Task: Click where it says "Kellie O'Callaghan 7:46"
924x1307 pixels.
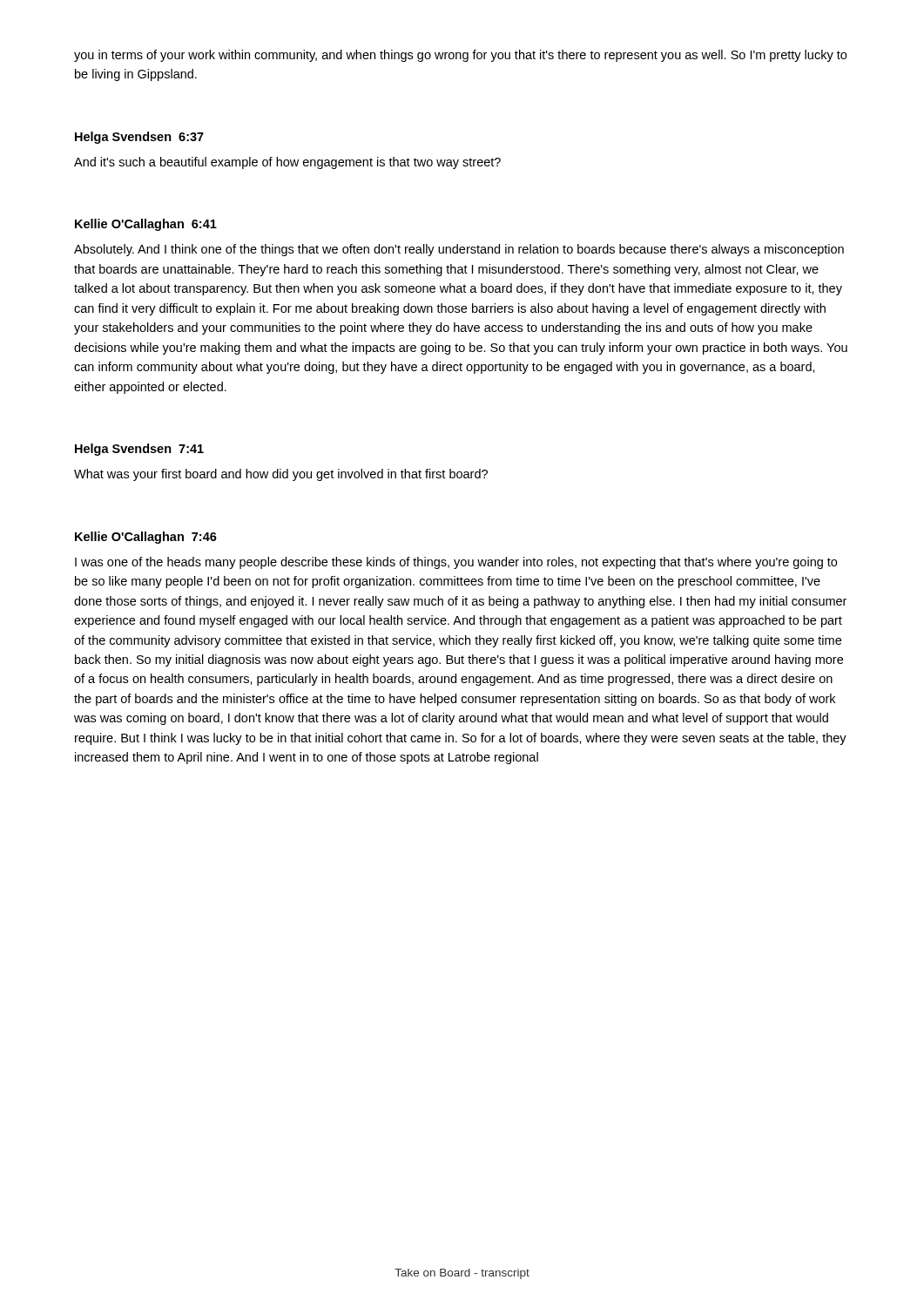Action: [x=145, y=536]
